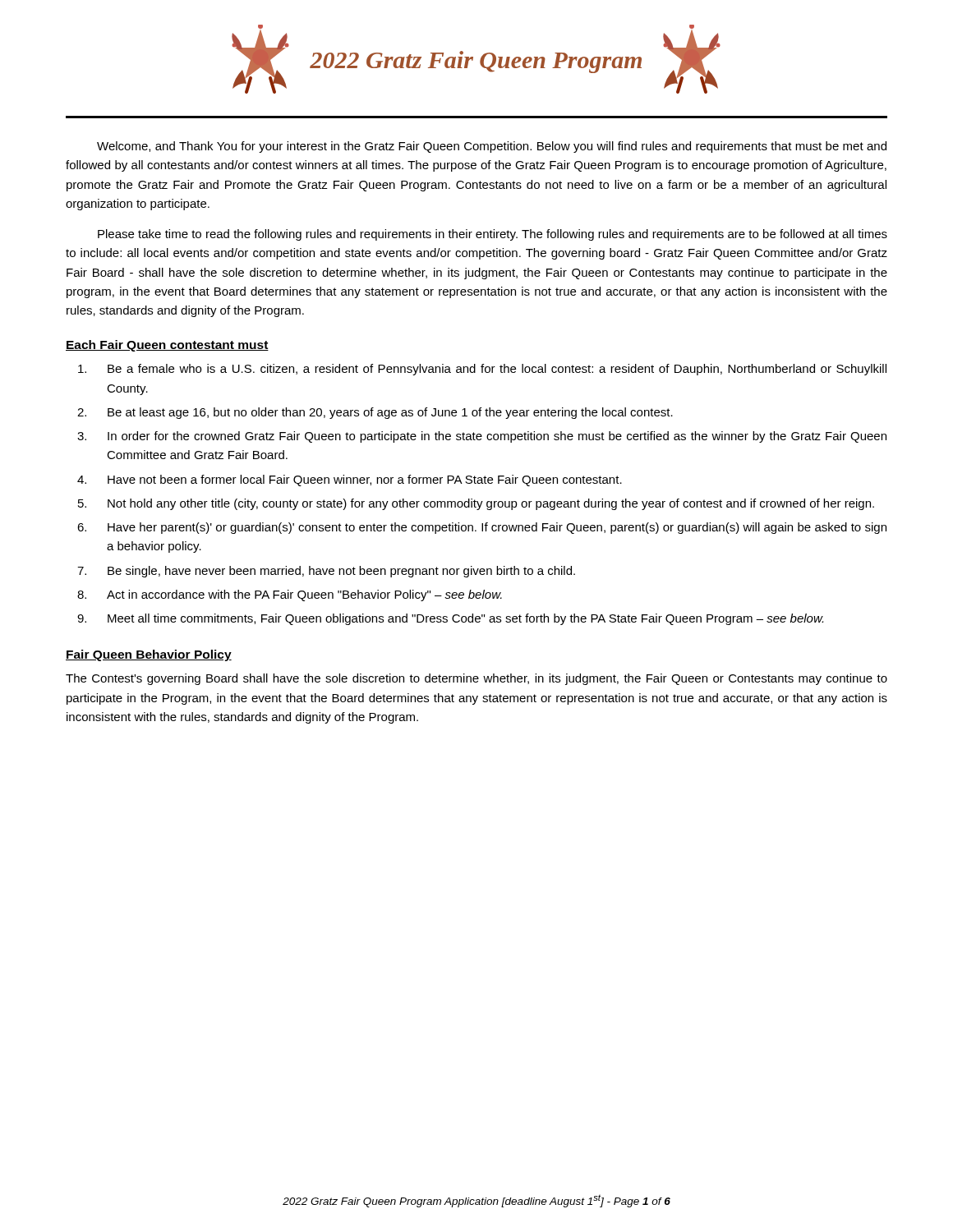Point to the block starting "Each Fair Queen contestant must"
The width and height of the screenshot is (953, 1232).
pos(167,345)
